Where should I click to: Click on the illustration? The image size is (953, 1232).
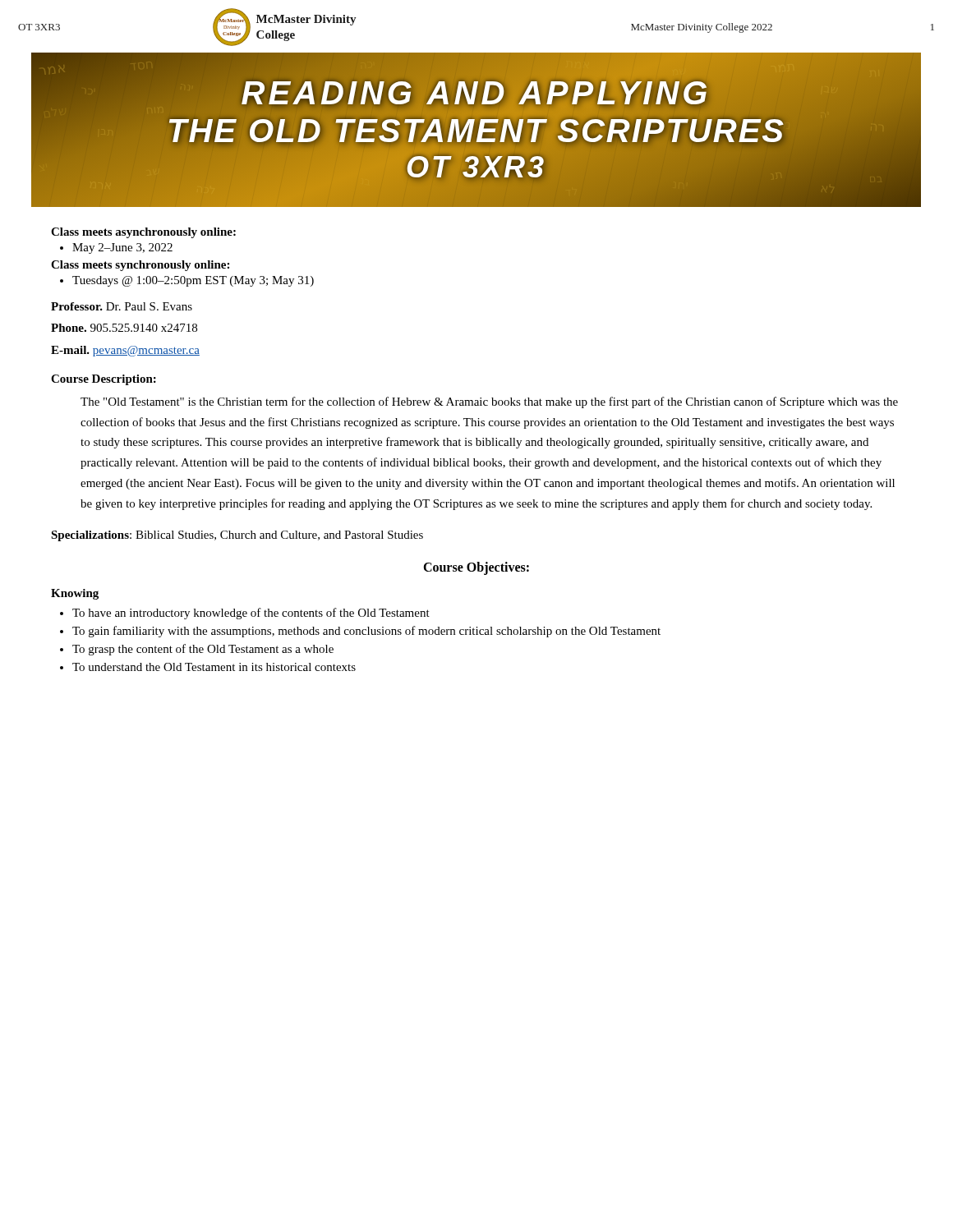pos(476,130)
